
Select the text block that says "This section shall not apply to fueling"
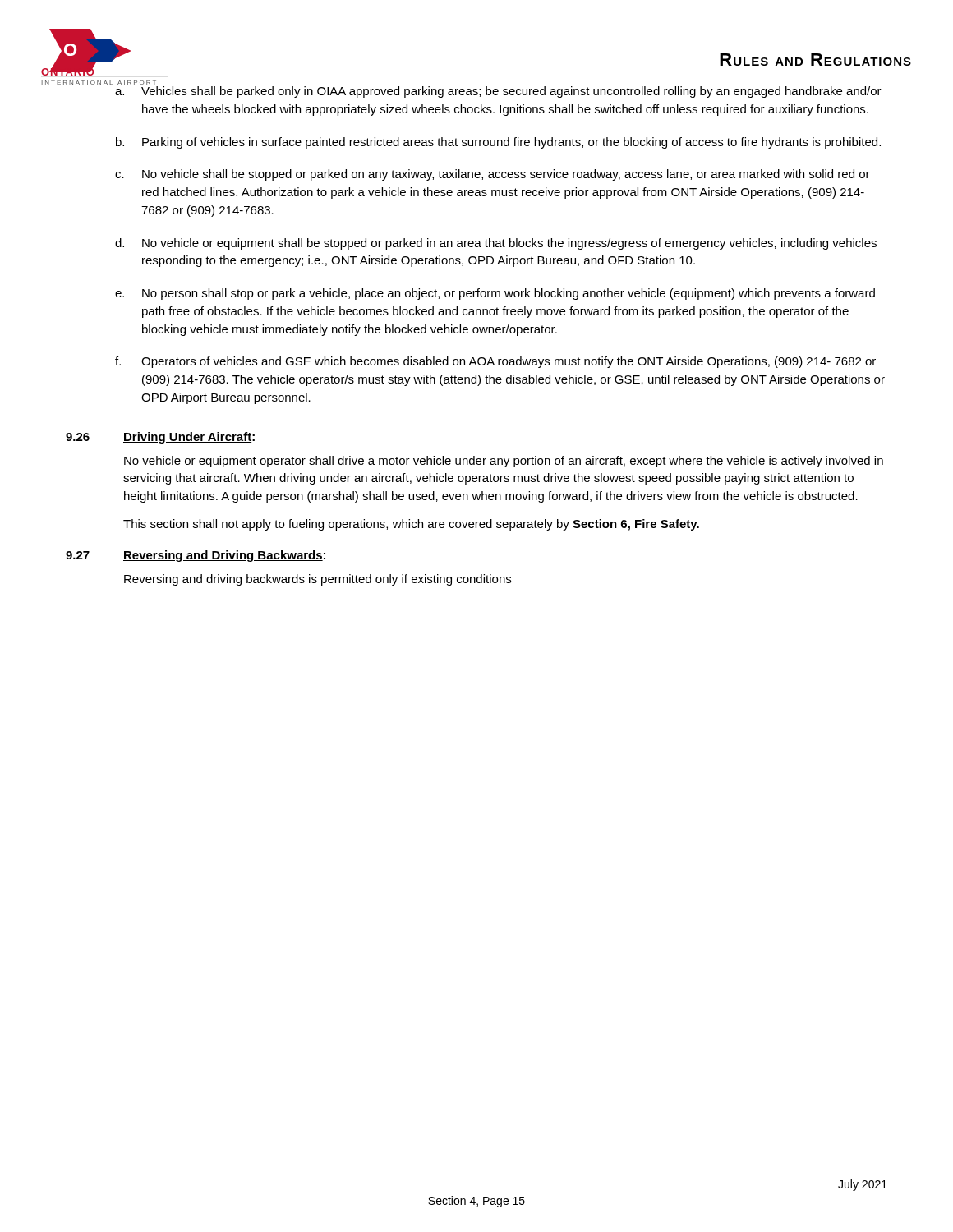click(x=412, y=523)
